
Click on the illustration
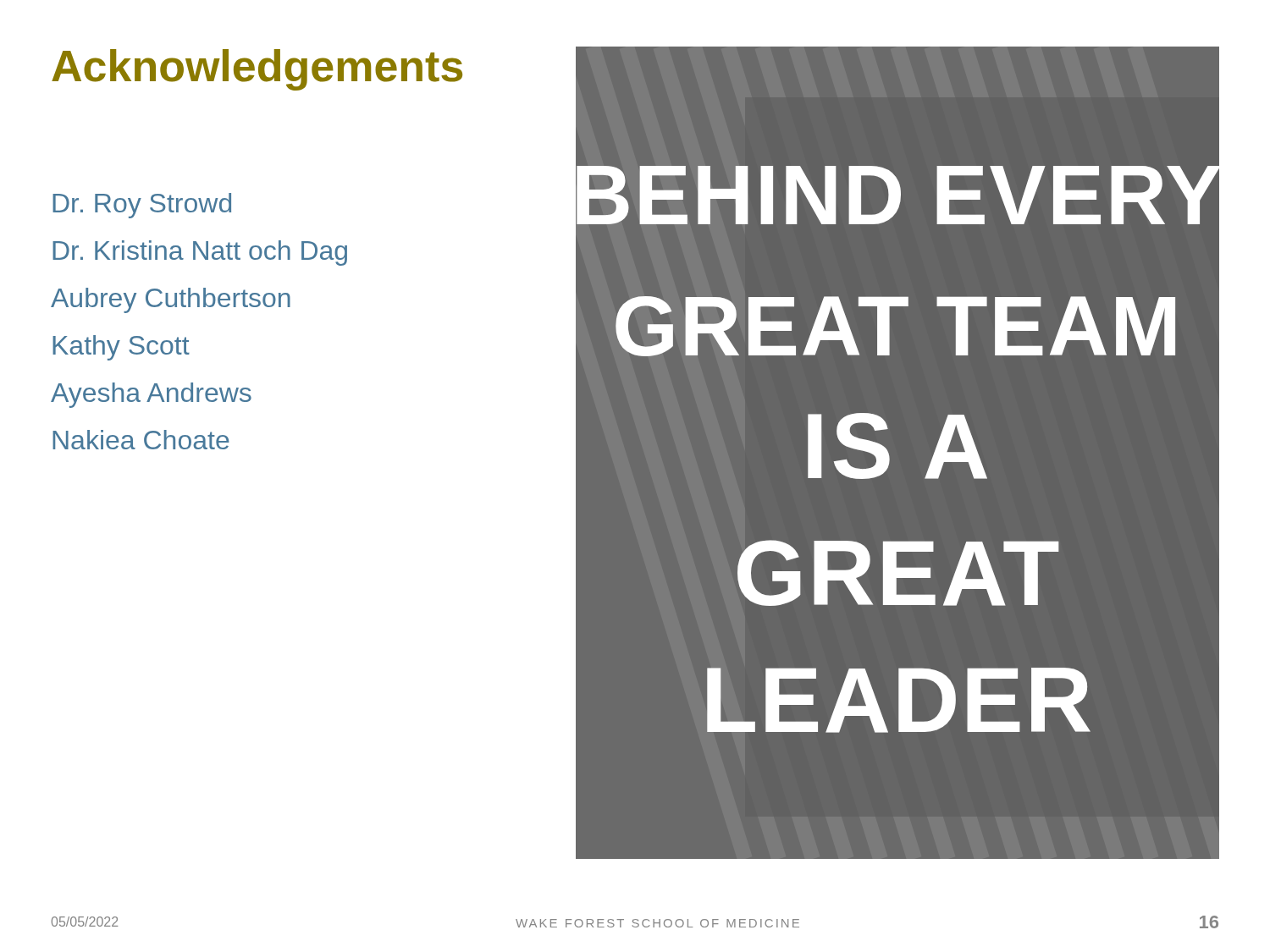click(x=897, y=453)
